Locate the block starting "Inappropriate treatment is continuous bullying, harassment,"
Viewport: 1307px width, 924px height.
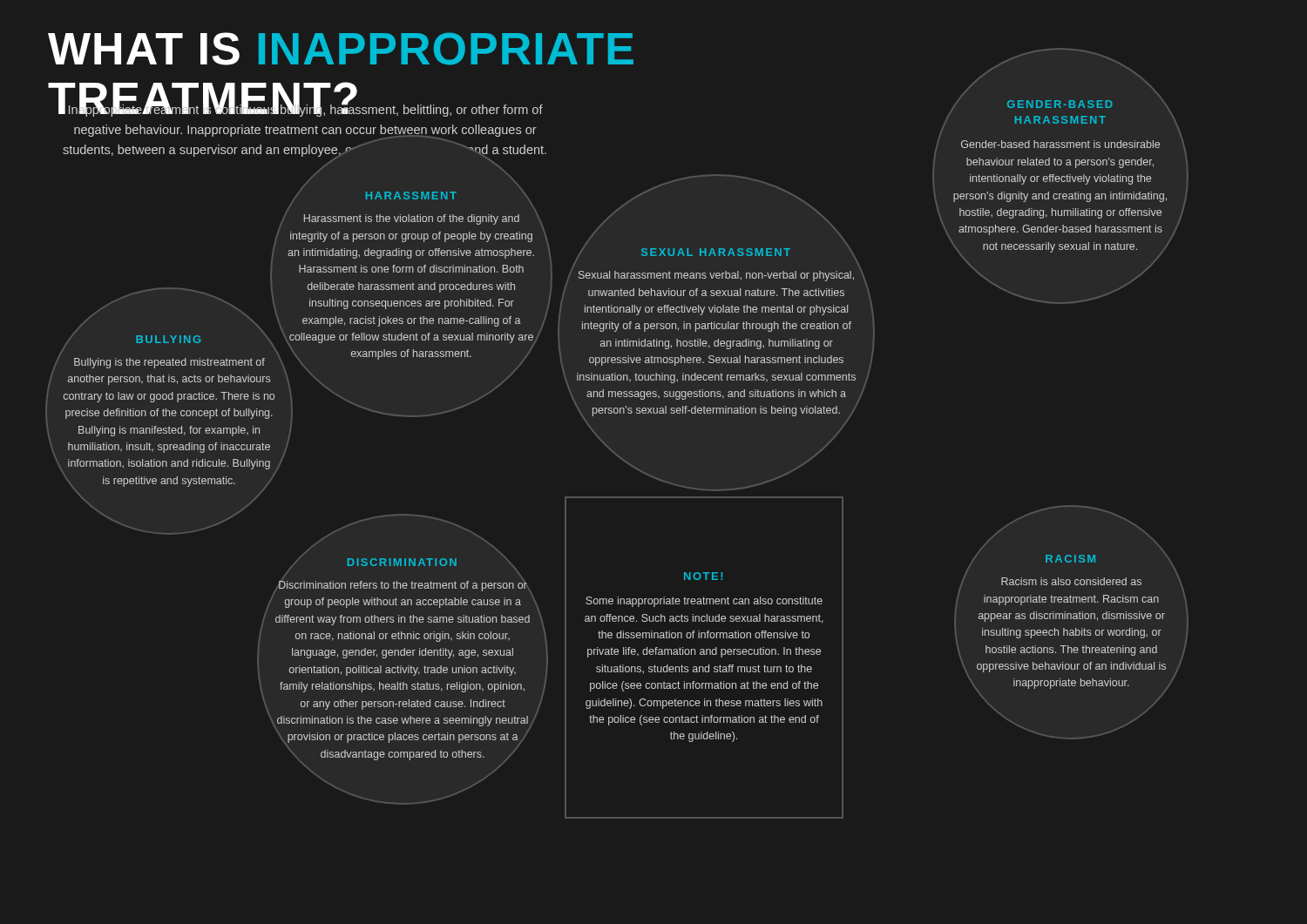coord(305,130)
